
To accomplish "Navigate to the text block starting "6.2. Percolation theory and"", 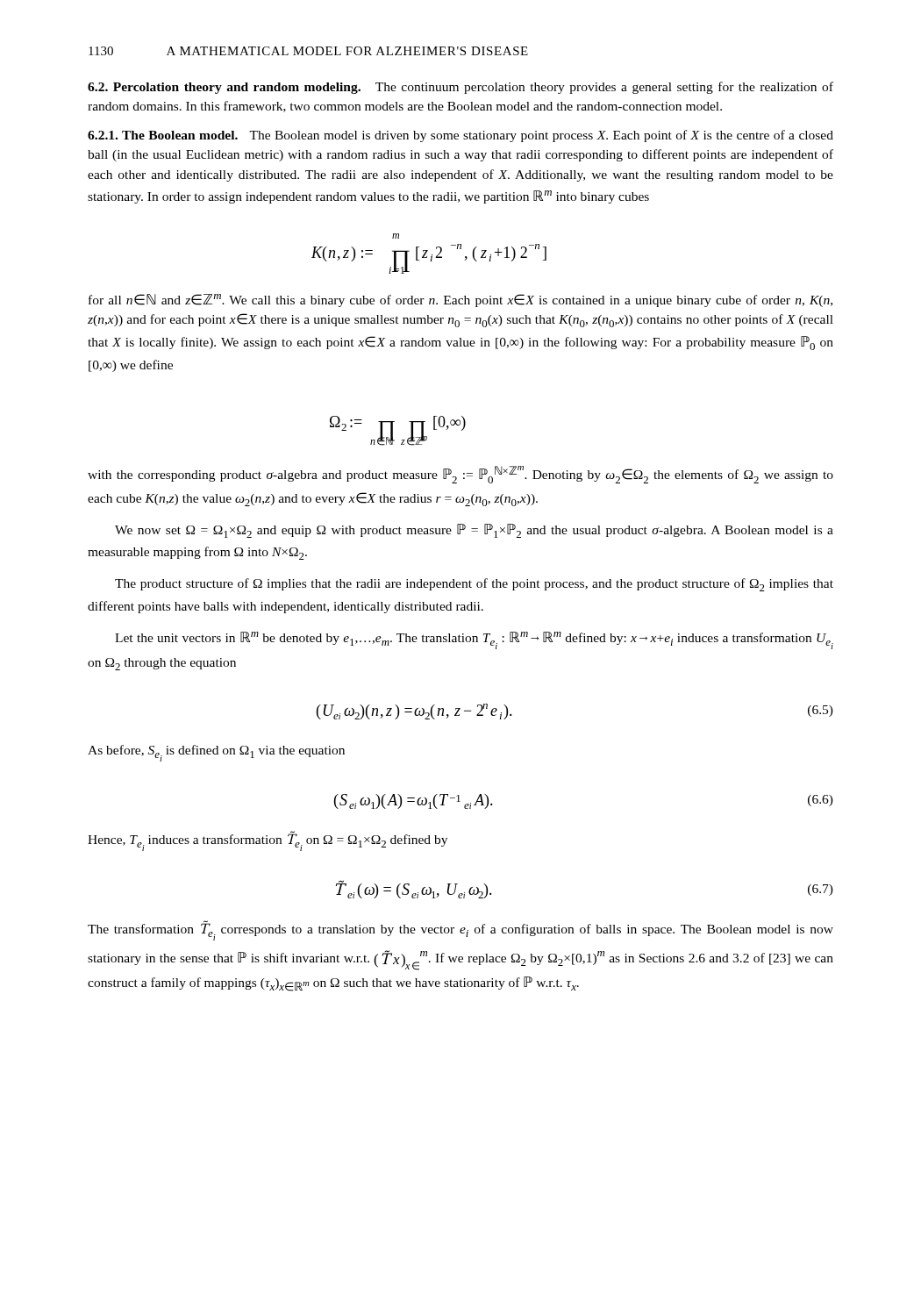I will [460, 97].
